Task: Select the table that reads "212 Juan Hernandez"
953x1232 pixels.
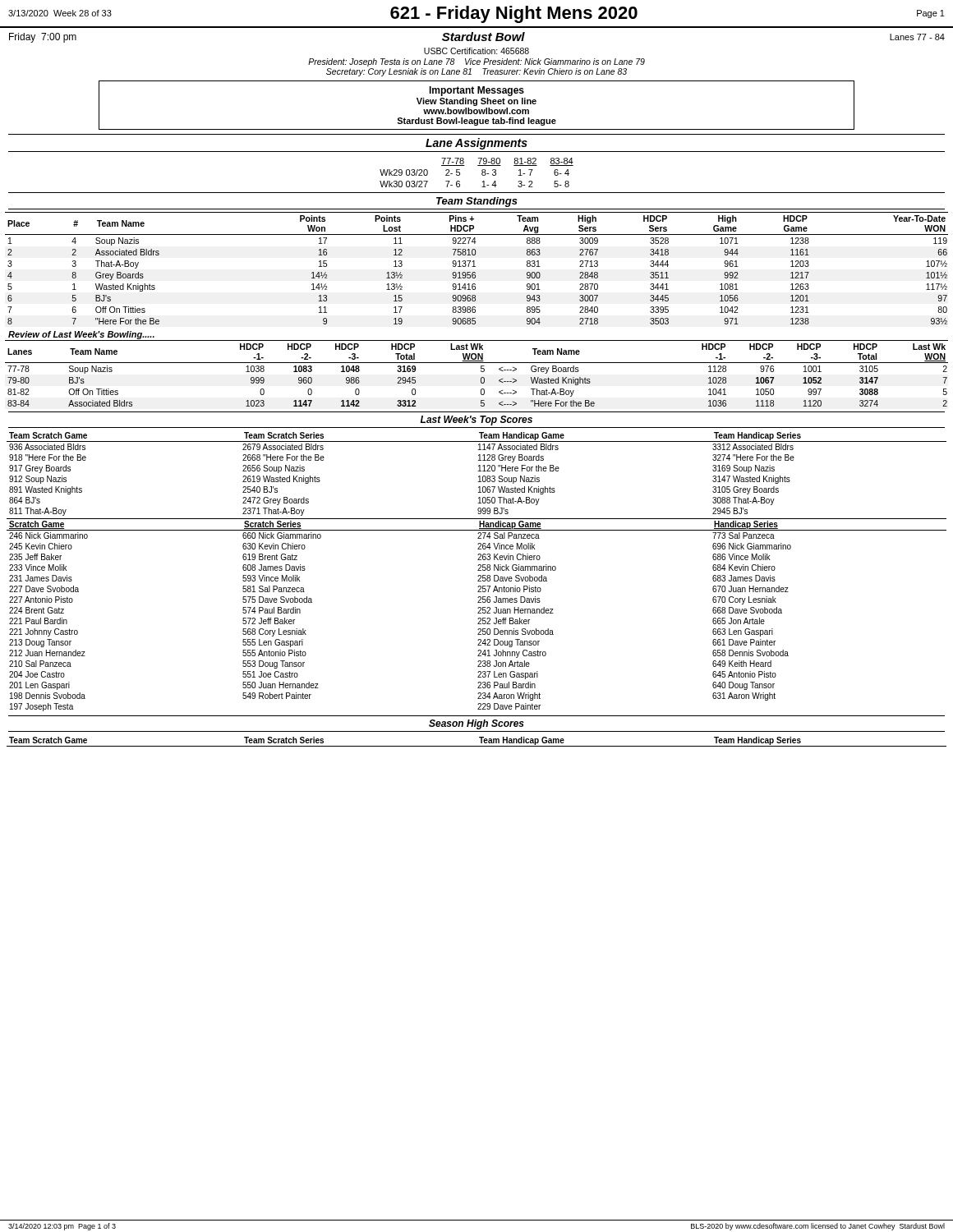Action: click(476, 621)
